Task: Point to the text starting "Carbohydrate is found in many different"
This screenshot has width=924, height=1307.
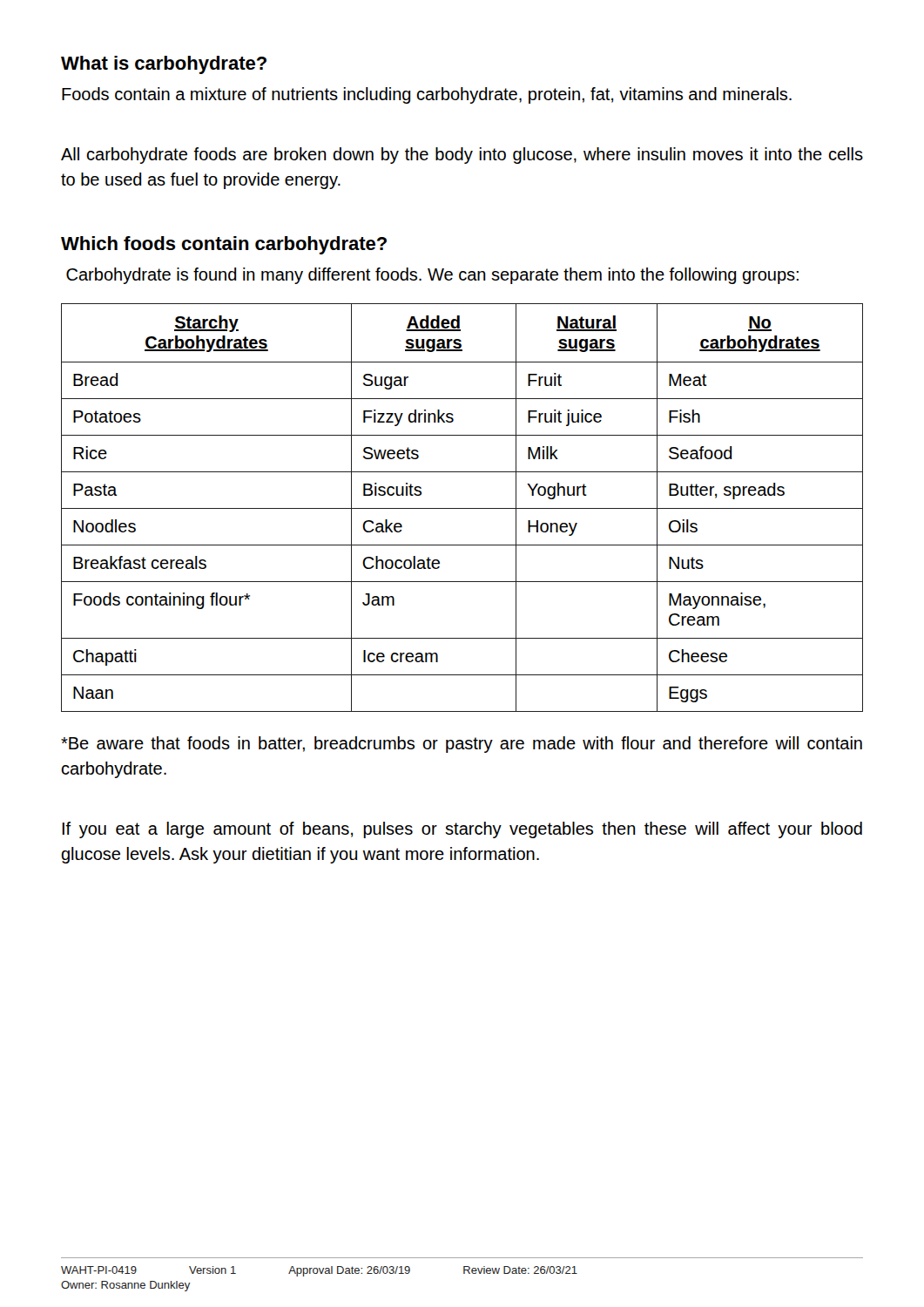Action: point(430,274)
